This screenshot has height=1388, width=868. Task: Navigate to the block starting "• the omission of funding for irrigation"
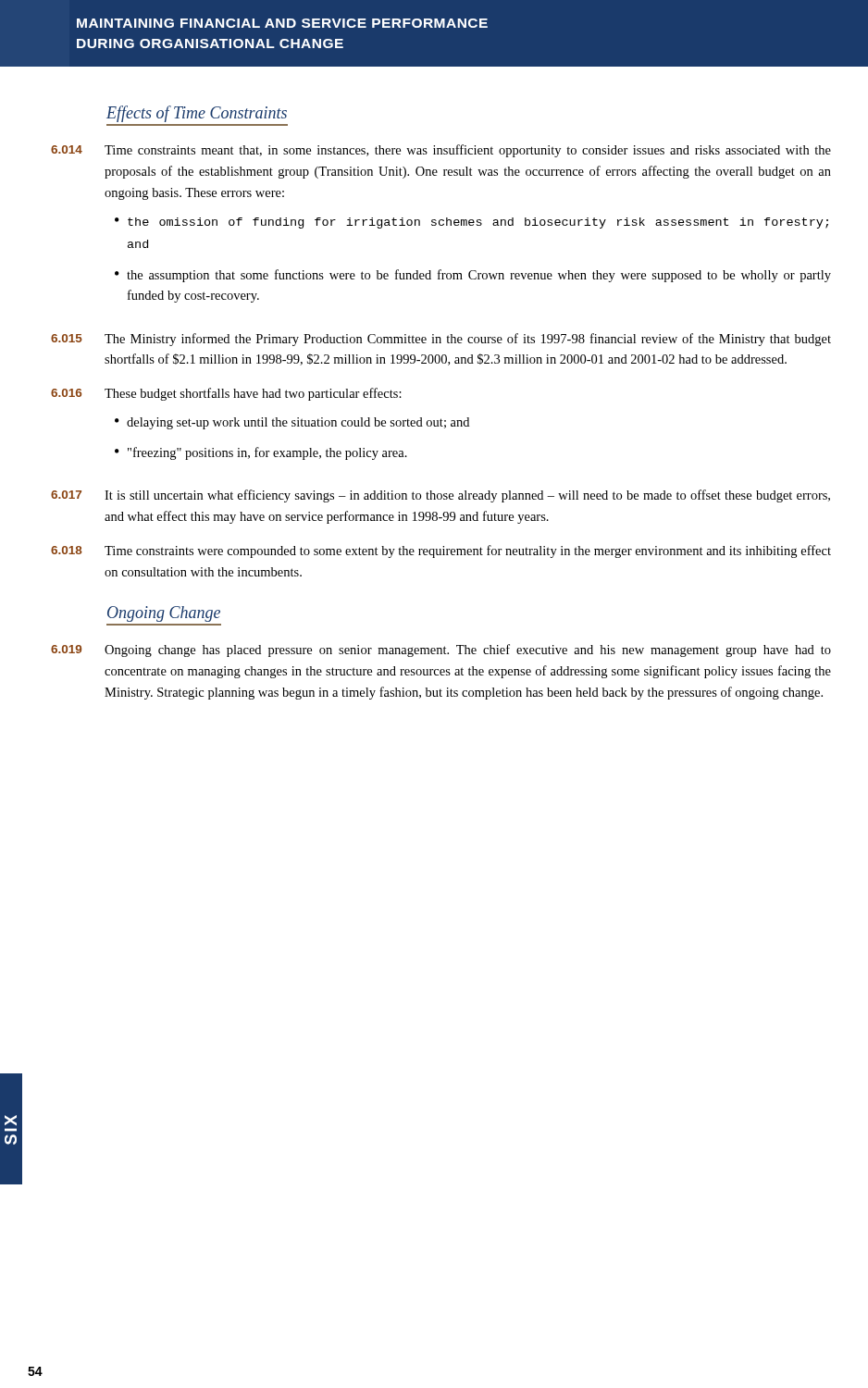(472, 233)
